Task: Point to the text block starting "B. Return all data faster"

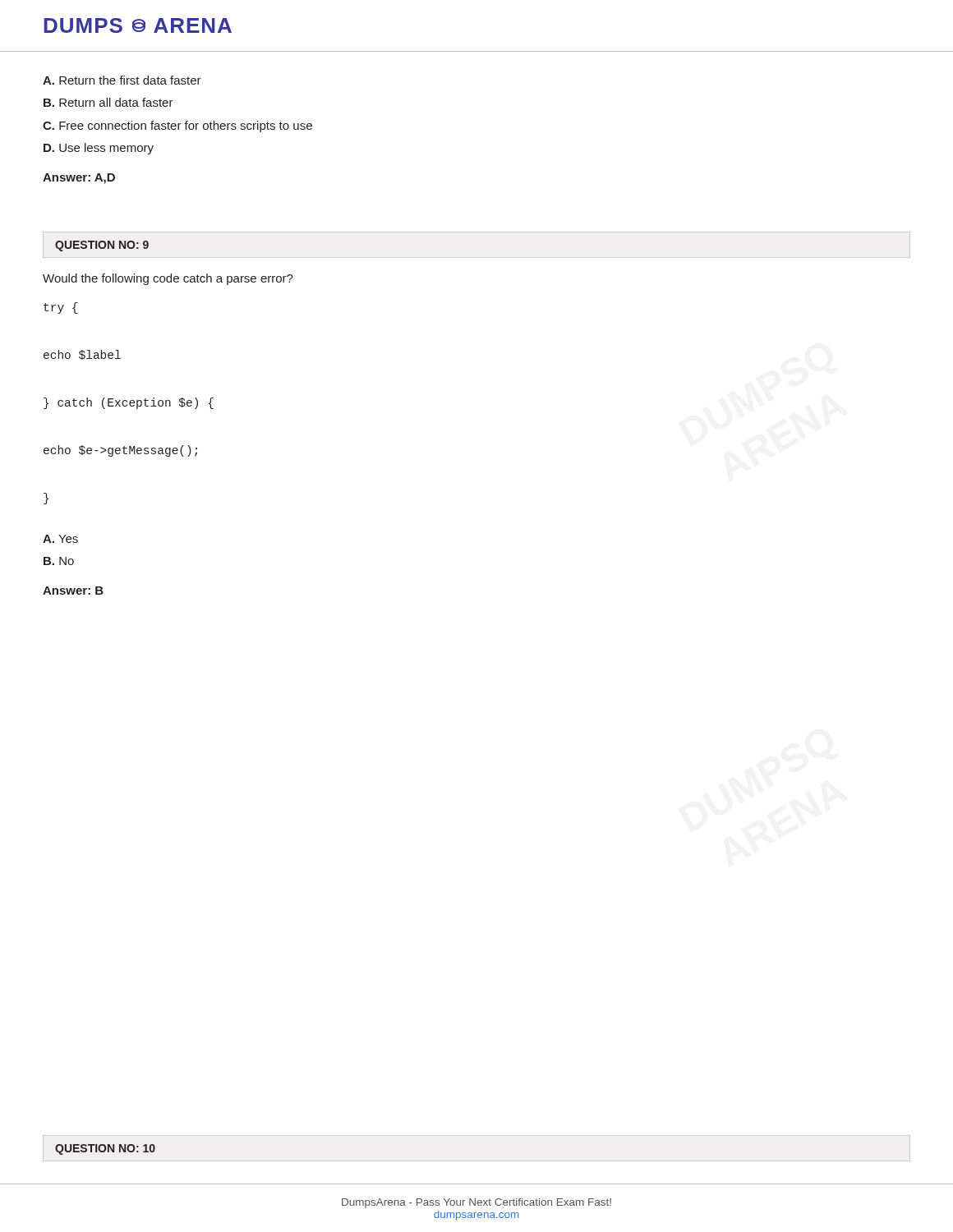Action: click(108, 102)
